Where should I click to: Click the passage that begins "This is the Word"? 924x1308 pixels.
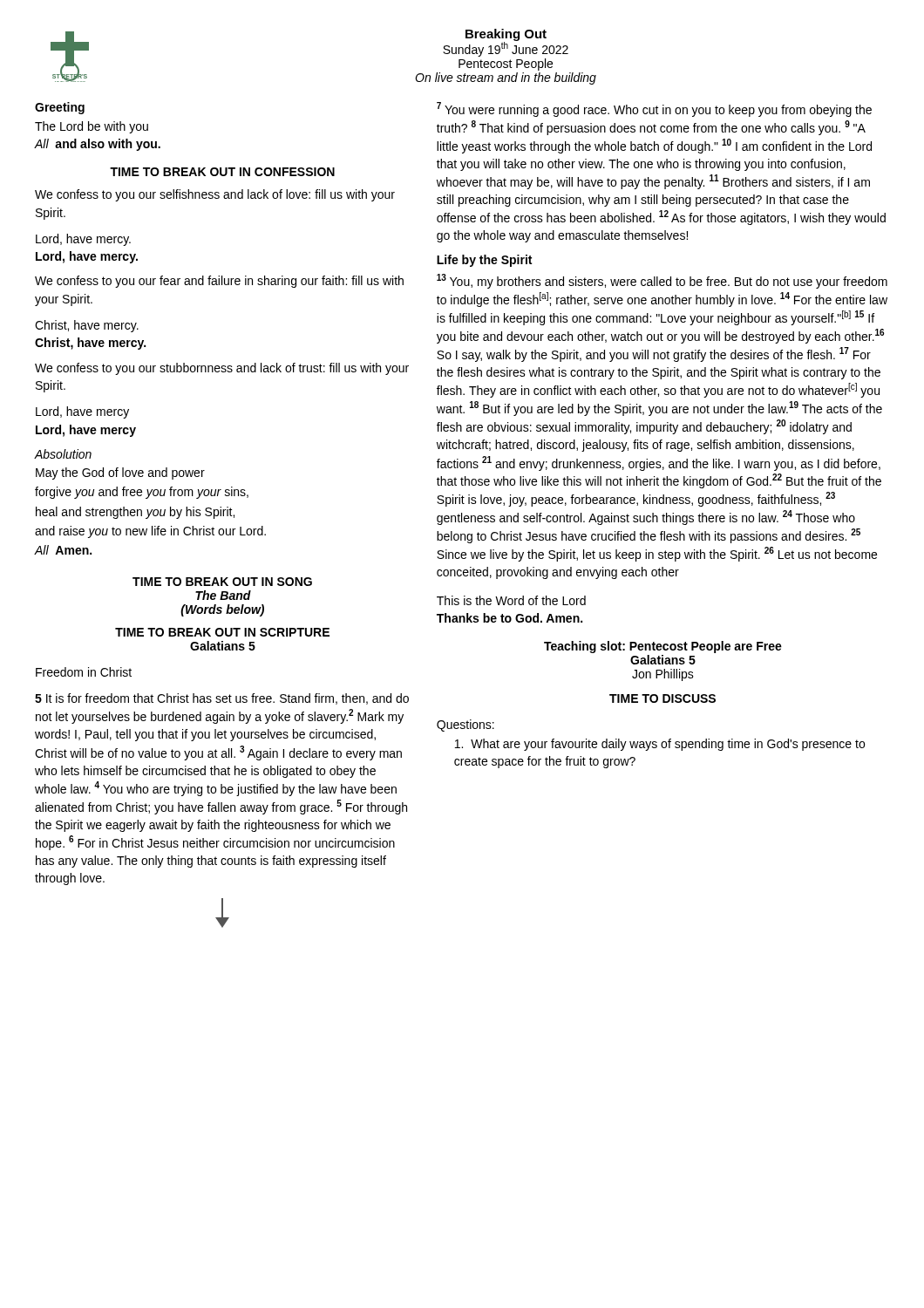coord(511,600)
